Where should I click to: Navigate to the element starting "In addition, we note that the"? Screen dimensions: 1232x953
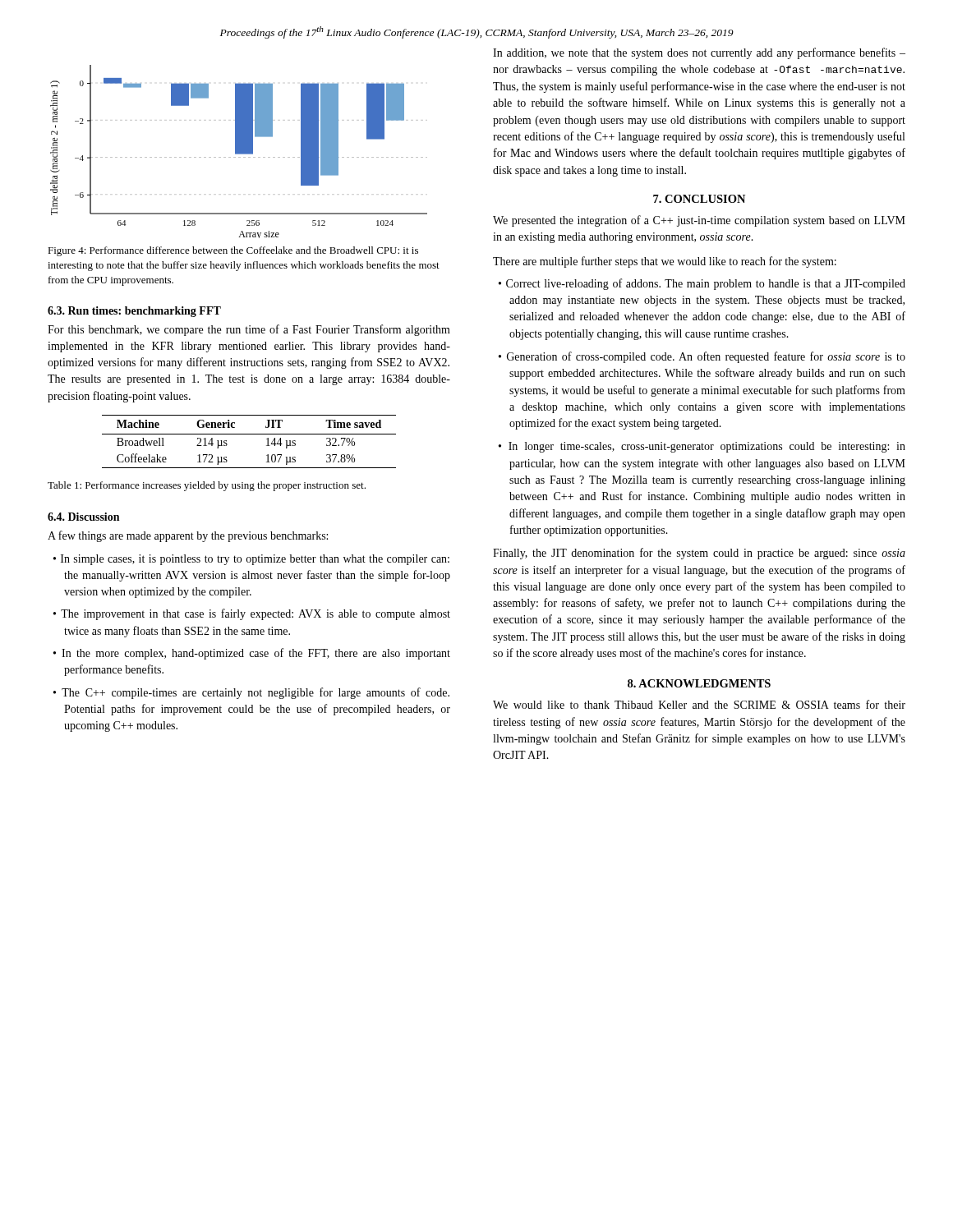699,112
